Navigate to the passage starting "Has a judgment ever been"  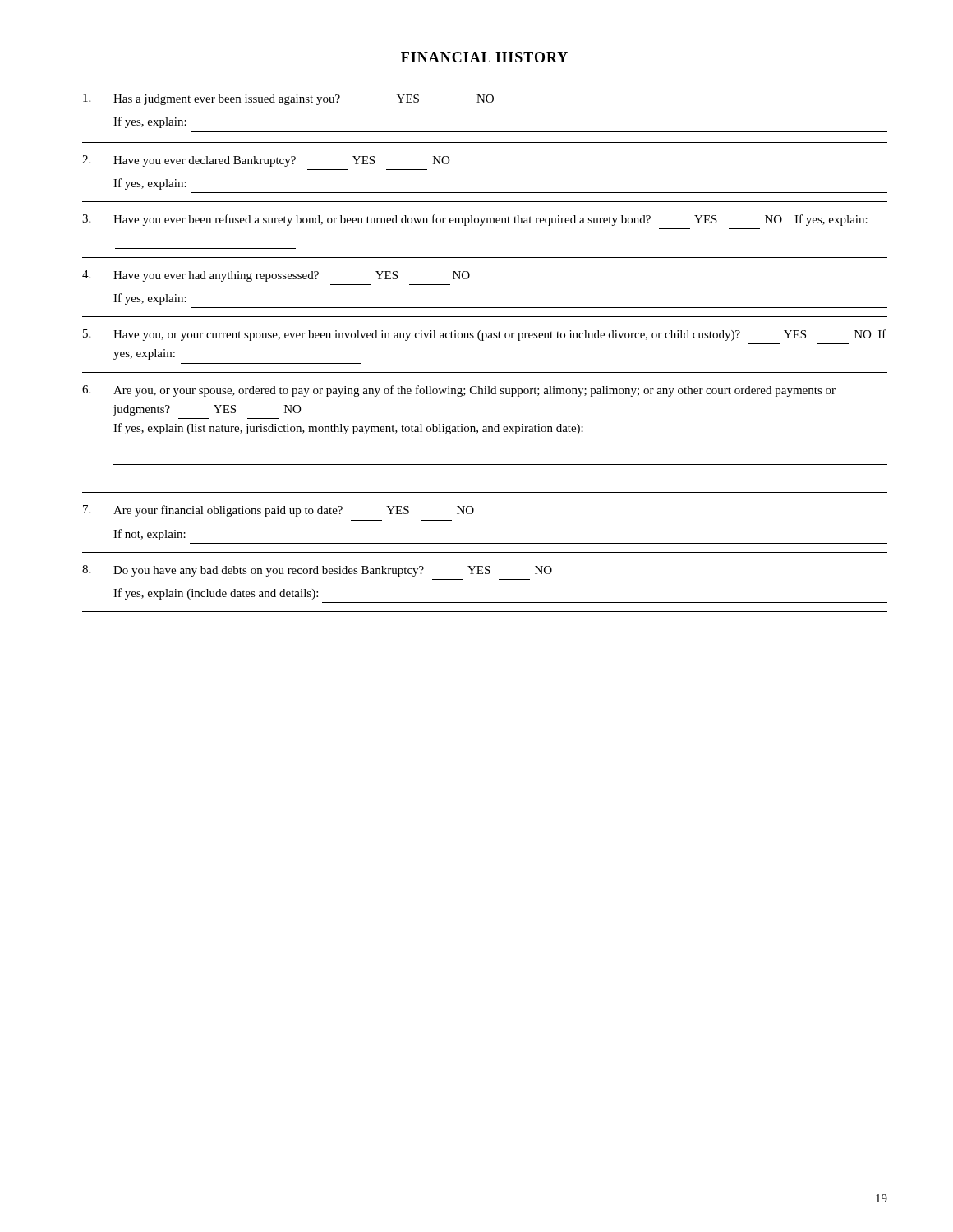(288, 99)
